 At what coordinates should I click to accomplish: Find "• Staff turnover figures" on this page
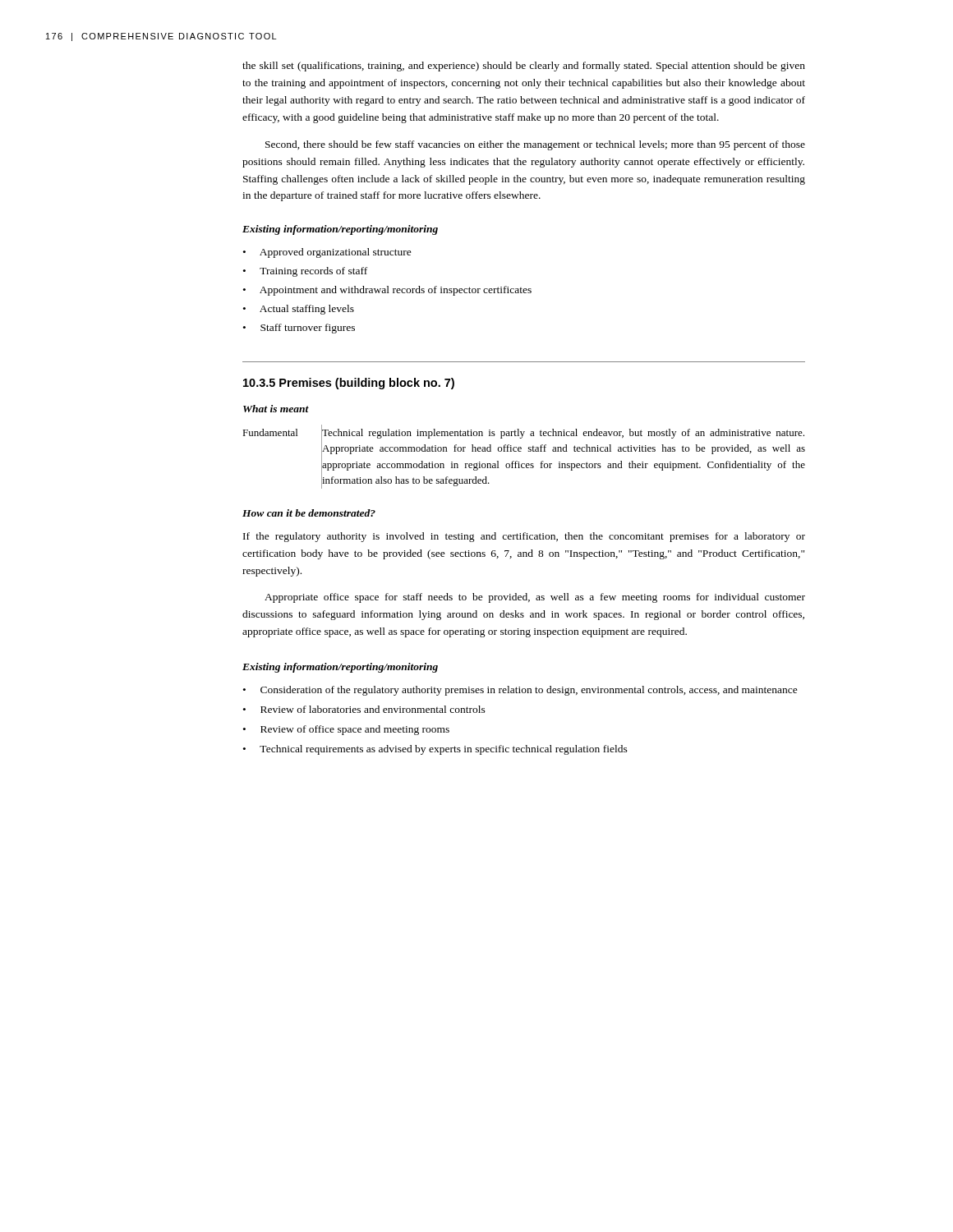[299, 328]
